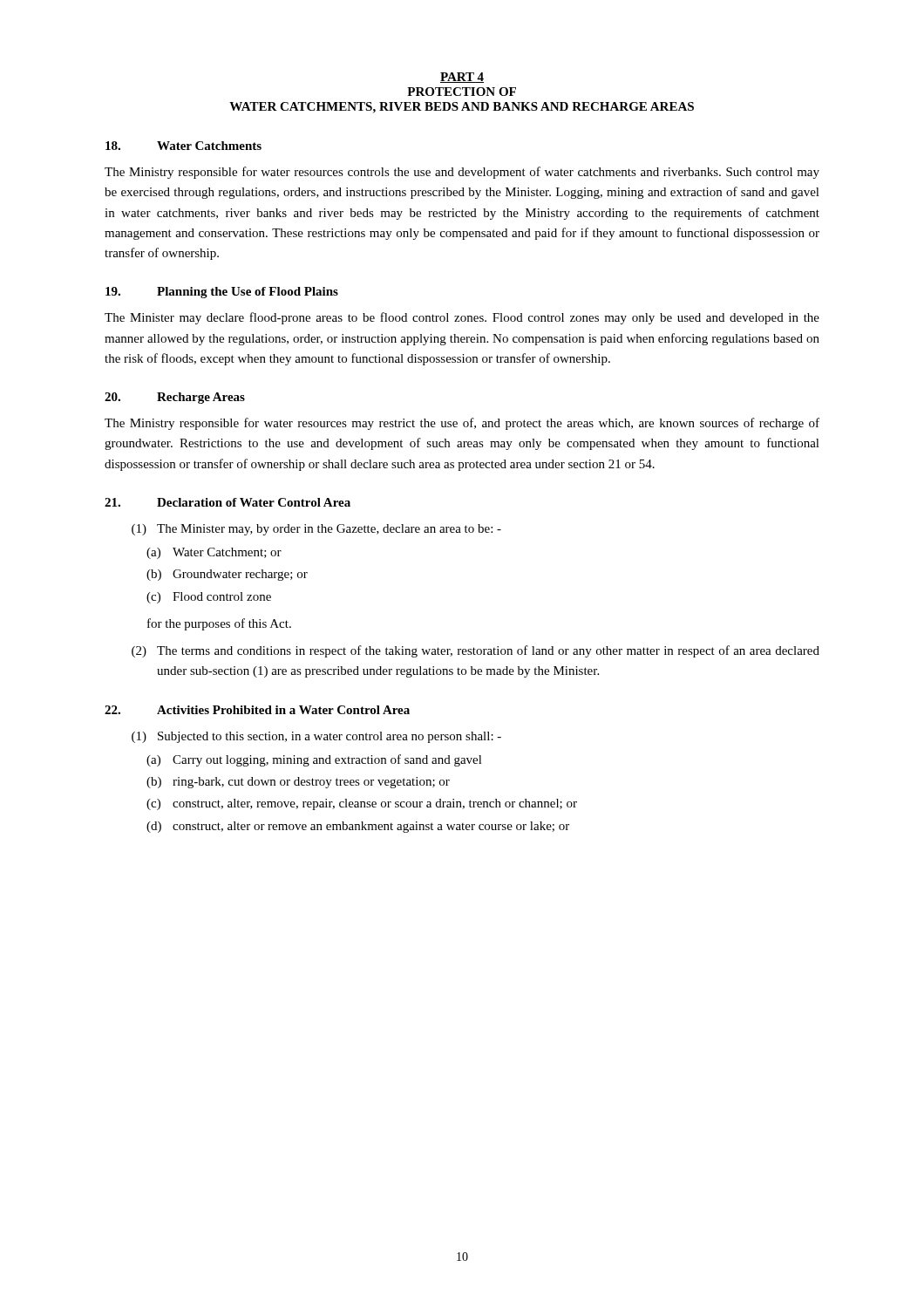Image resolution: width=924 pixels, height=1308 pixels.
Task: Select the text block that says "(1) Subjected to this section, in"
Action: click(x=316, y=737)
